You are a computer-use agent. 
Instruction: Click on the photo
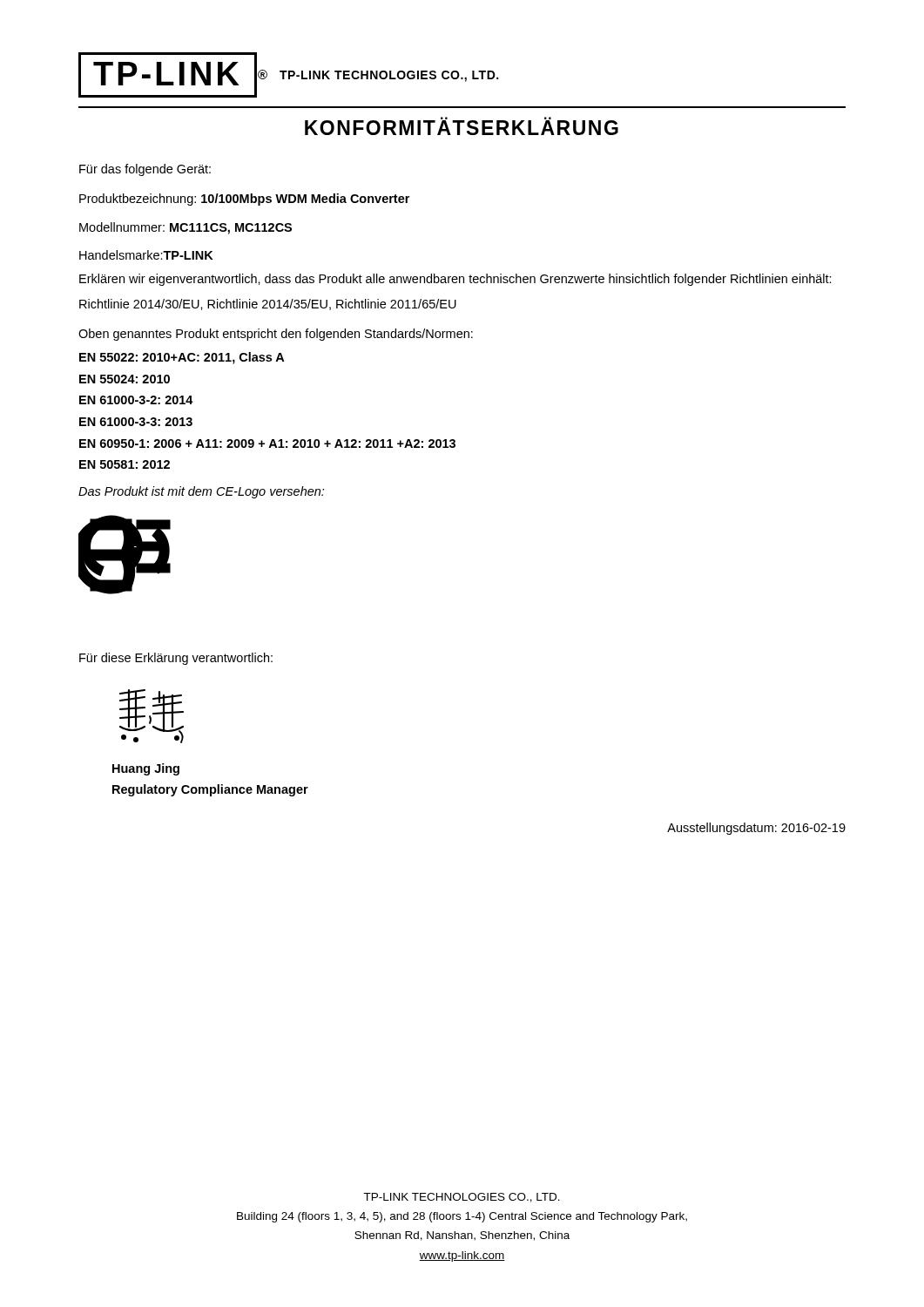tap(479, 719)
